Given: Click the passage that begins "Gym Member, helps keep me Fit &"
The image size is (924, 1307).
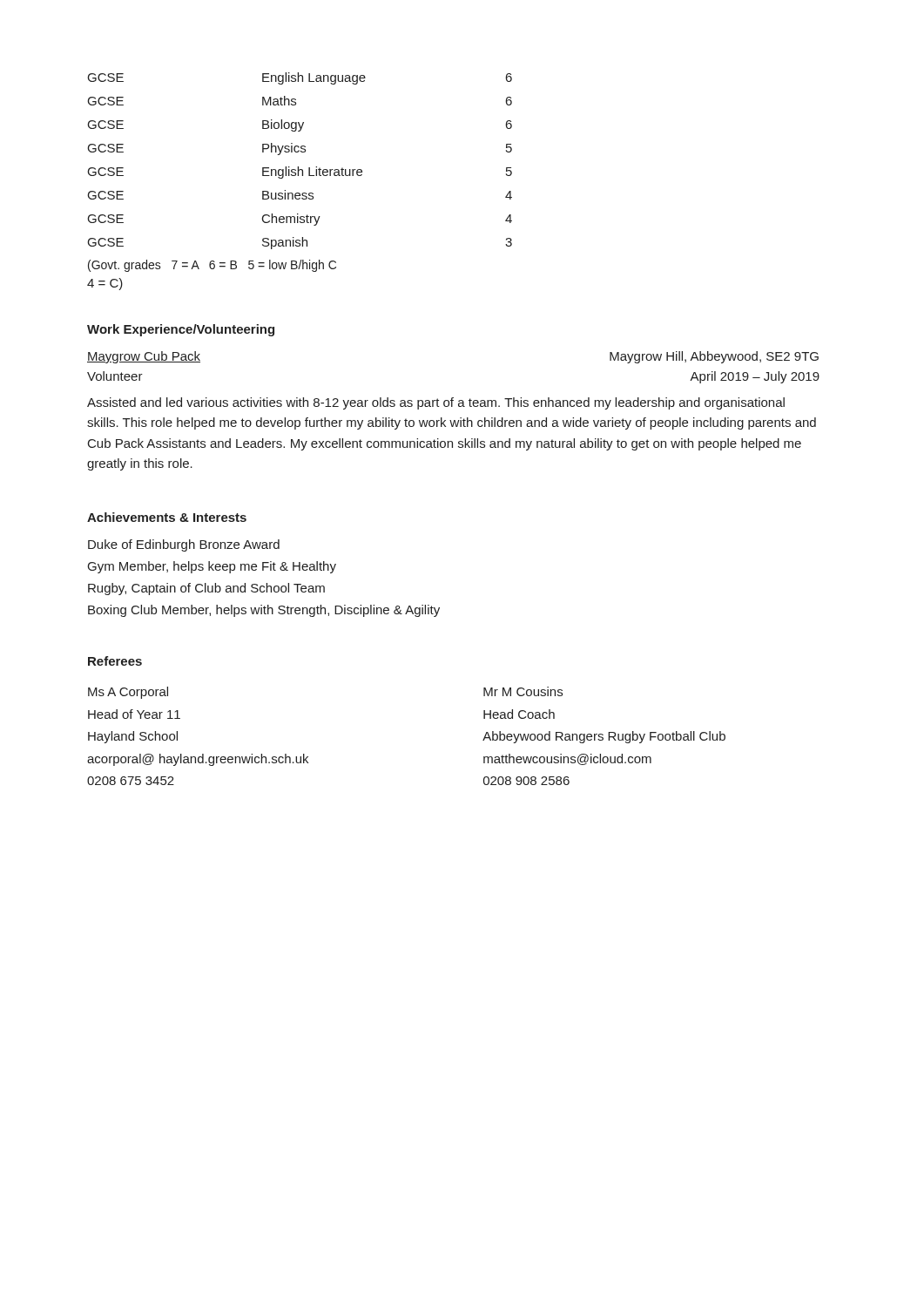Looking at the screenshot, I should point(212,566).
